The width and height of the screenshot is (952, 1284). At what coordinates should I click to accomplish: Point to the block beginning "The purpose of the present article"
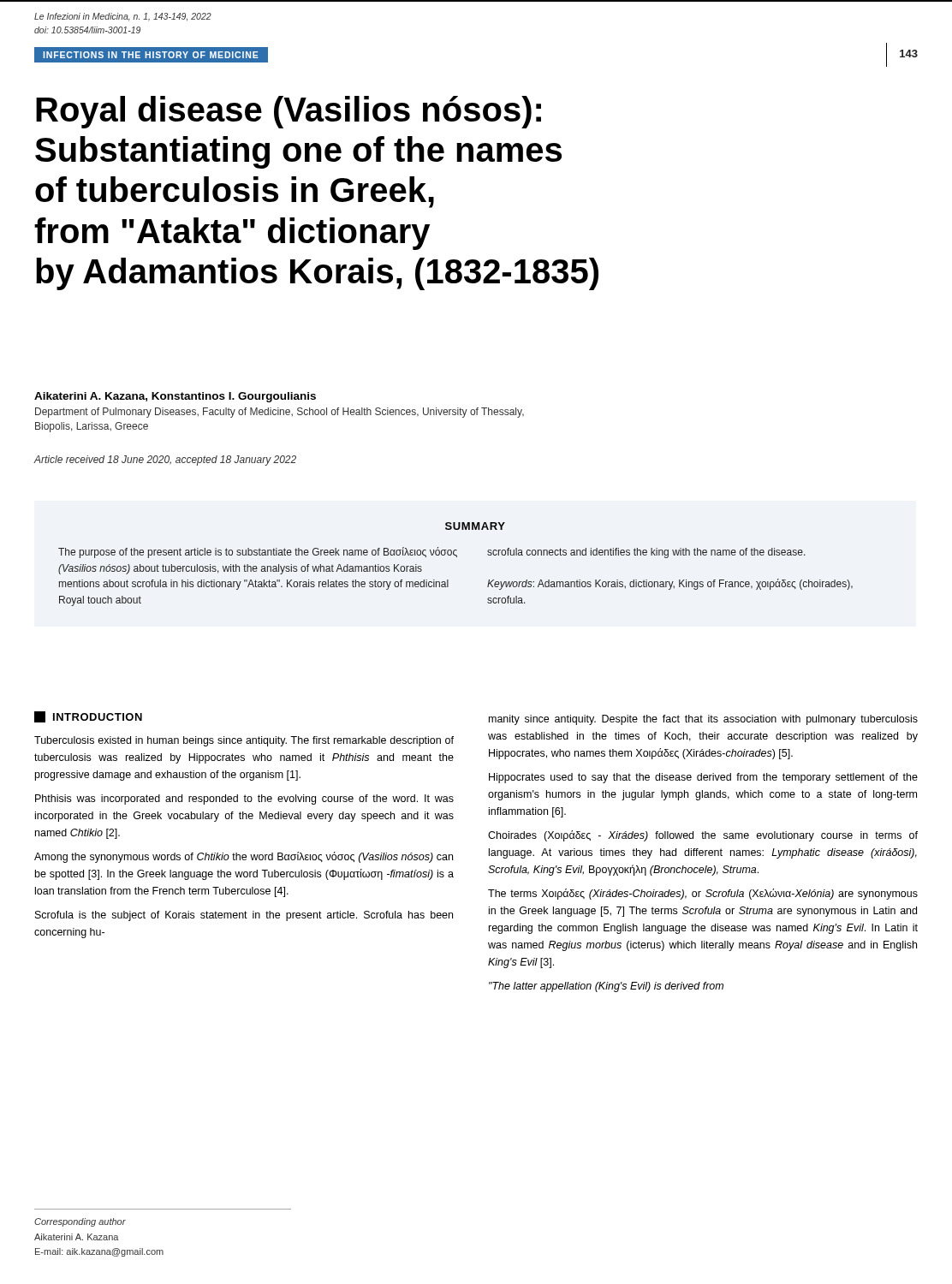(x=258, y=576)
